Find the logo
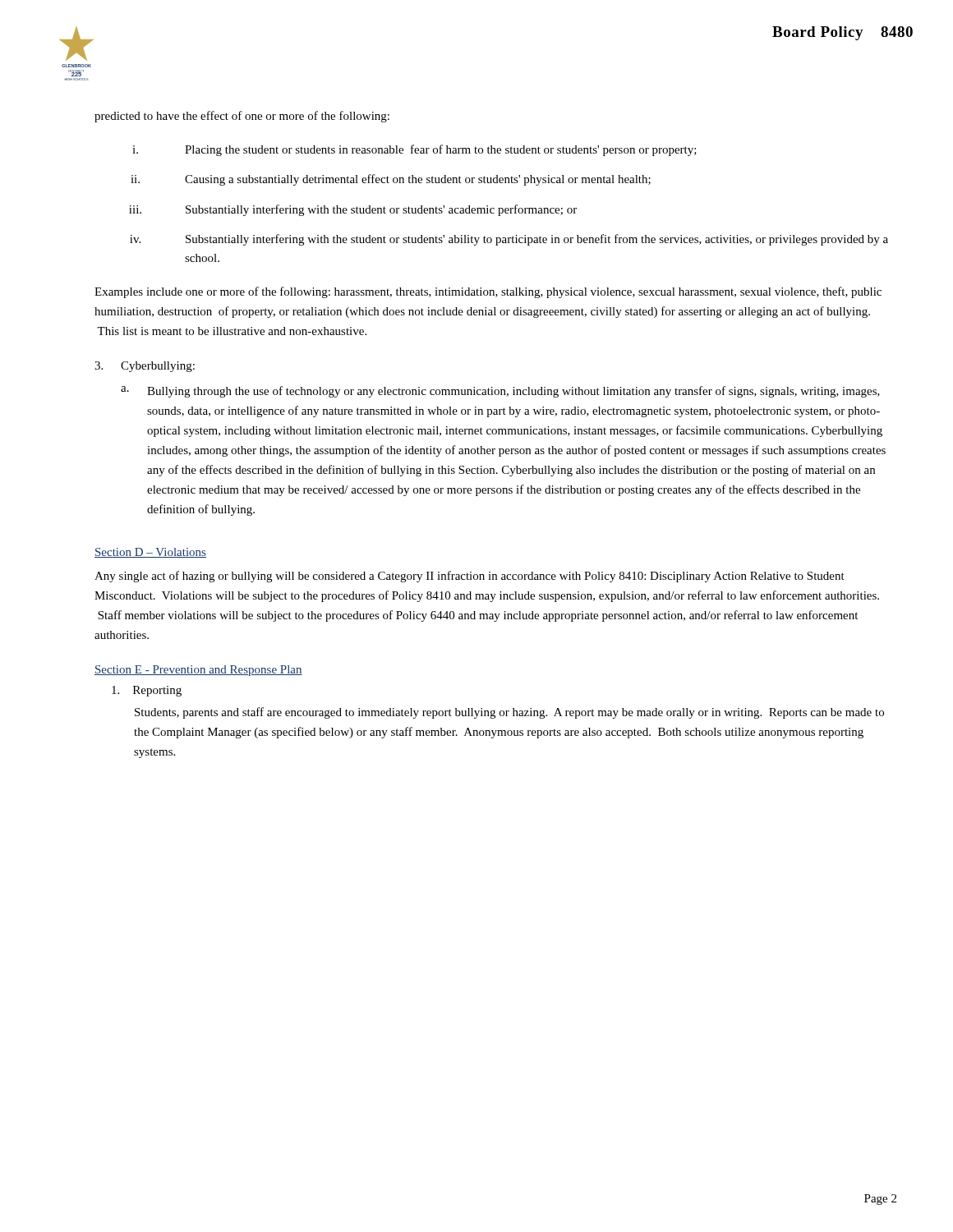Viewport: 953px width, 1232px height. tap(76, 53)
